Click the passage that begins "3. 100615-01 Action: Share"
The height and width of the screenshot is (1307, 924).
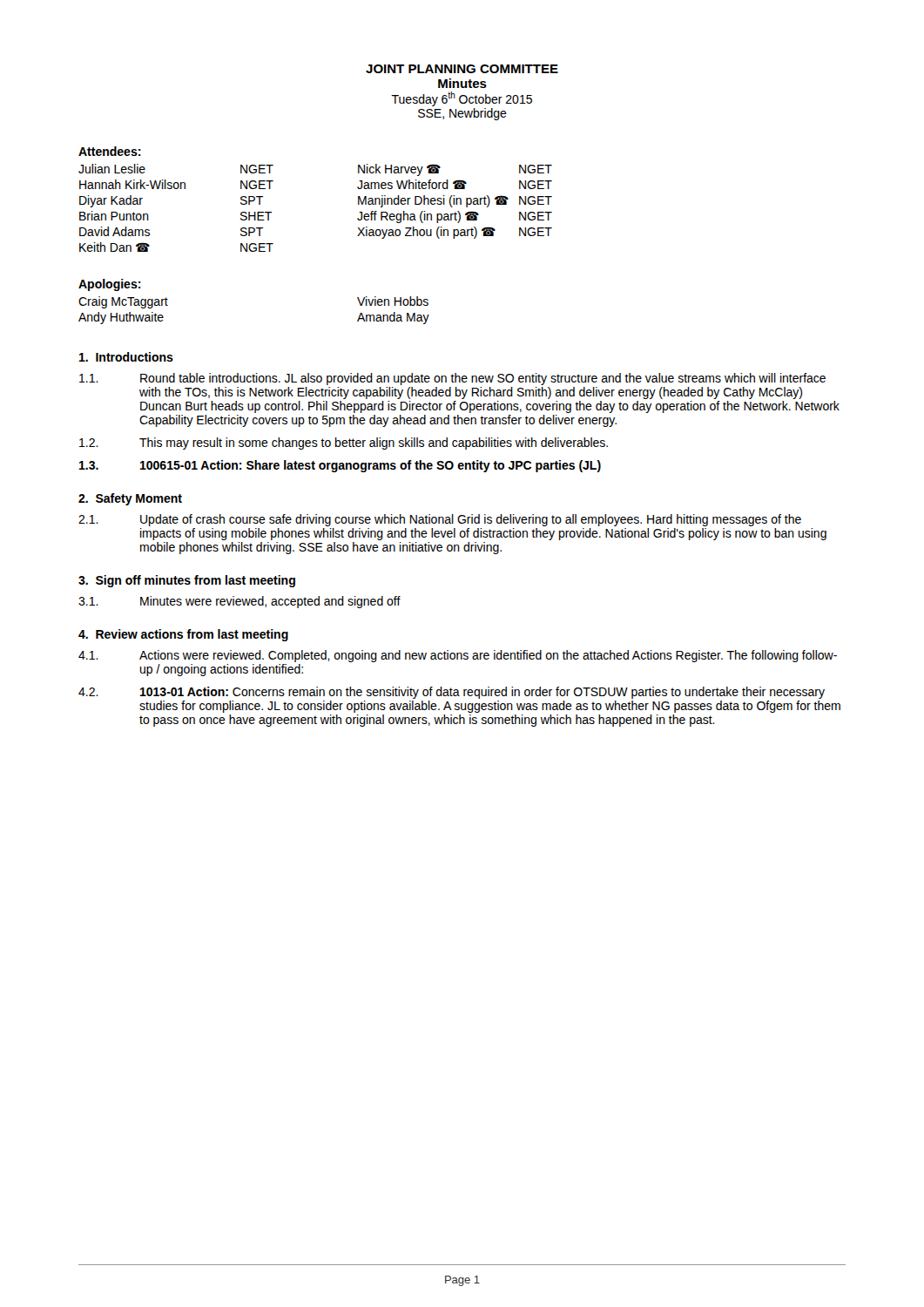tap(462, 465)
